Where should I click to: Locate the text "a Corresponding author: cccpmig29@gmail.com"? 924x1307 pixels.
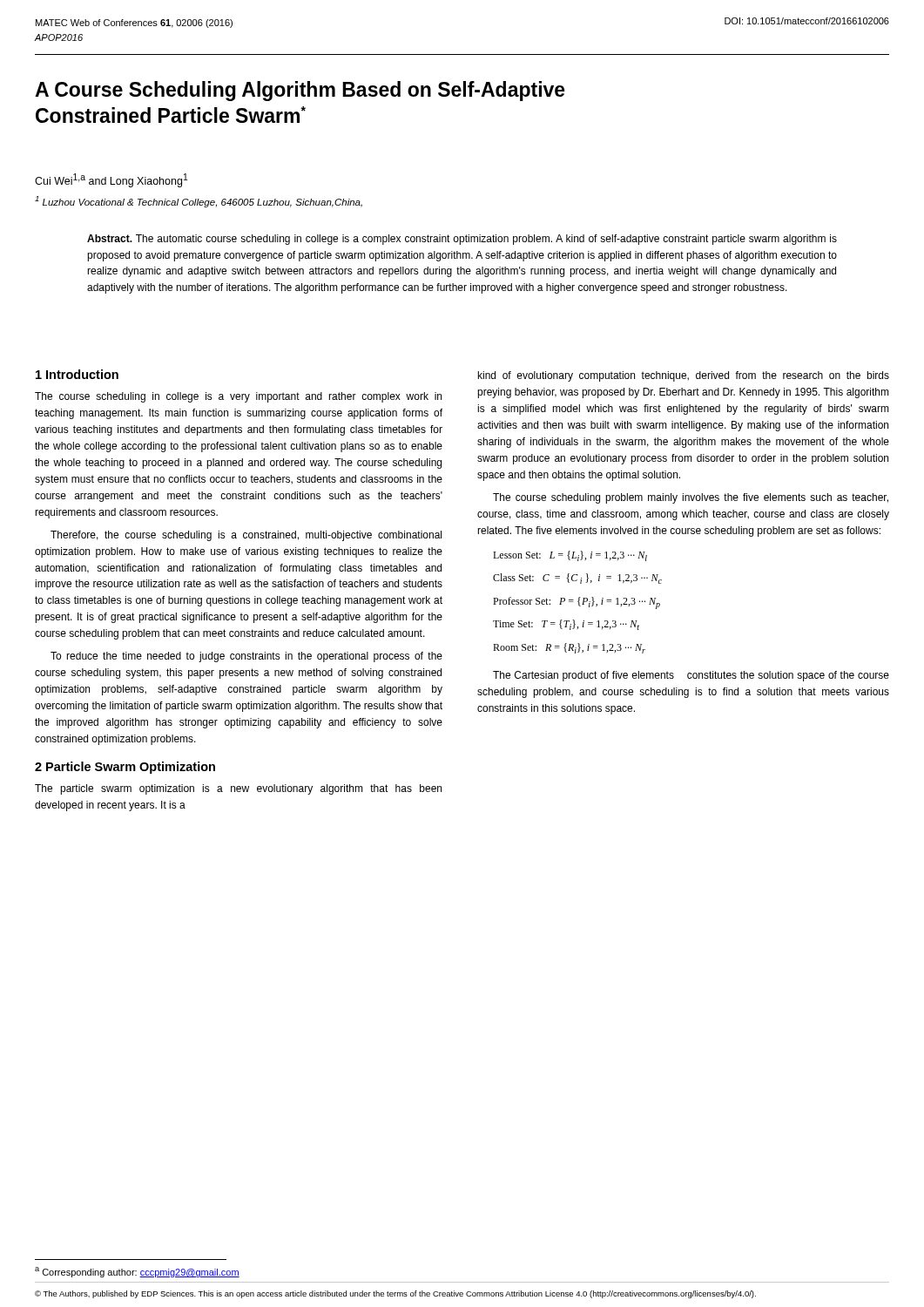click(x=137, y=1271)
